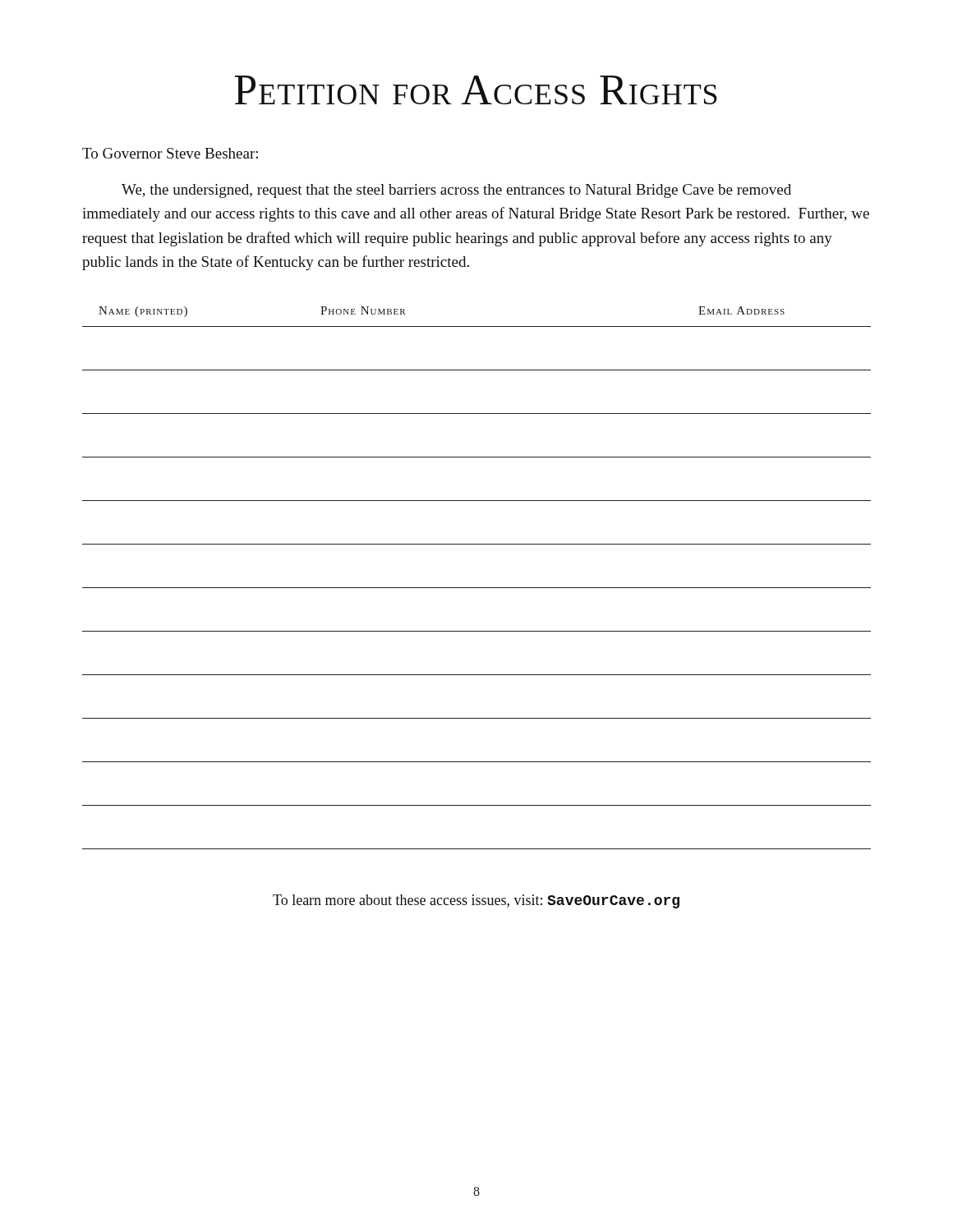Point to the text block starting "Petition for Access Rights"
The width and height of the screenshot is (953, 1232).
point(476,90)
